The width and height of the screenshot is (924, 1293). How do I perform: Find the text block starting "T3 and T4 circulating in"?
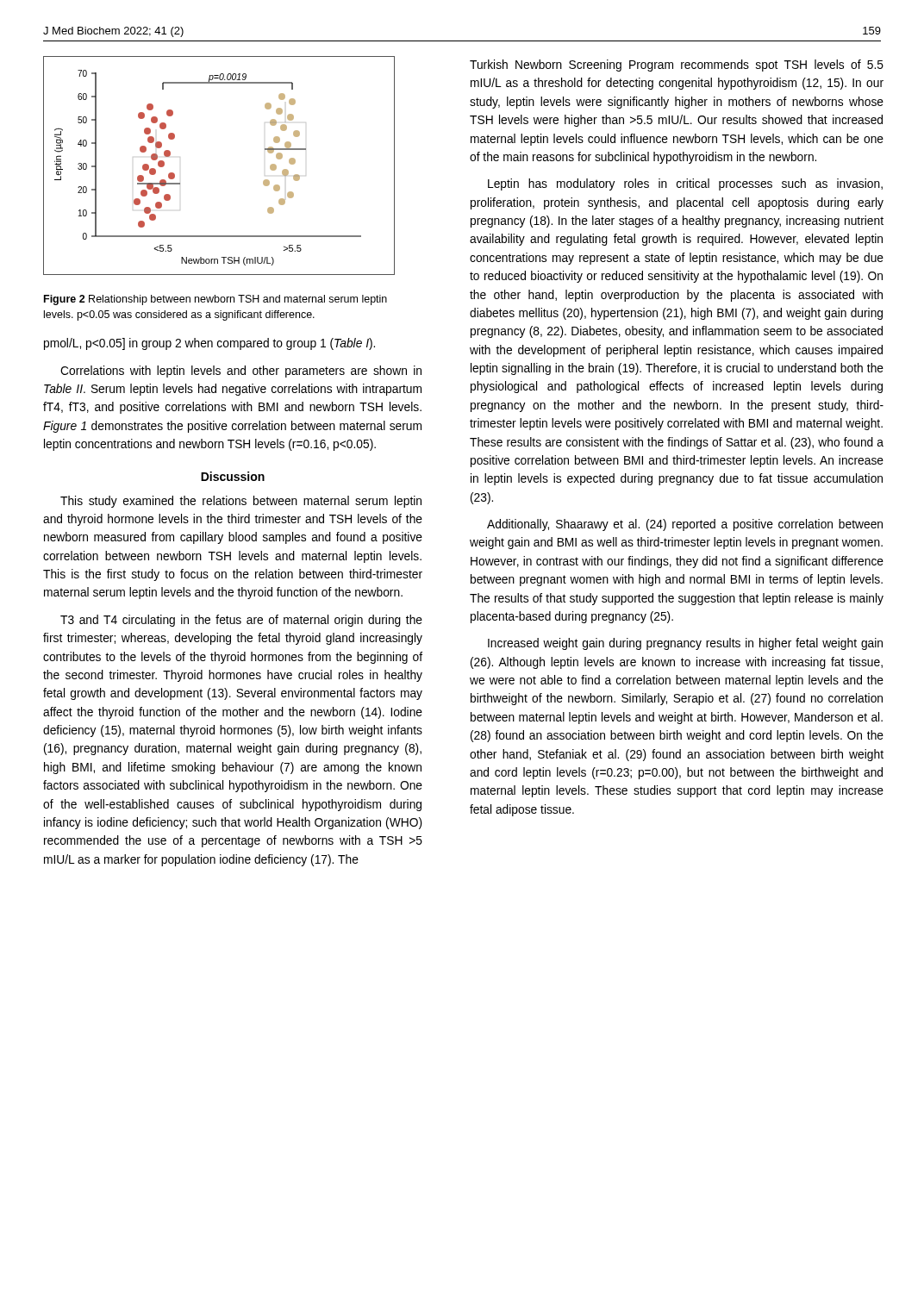tap(233, 740)
